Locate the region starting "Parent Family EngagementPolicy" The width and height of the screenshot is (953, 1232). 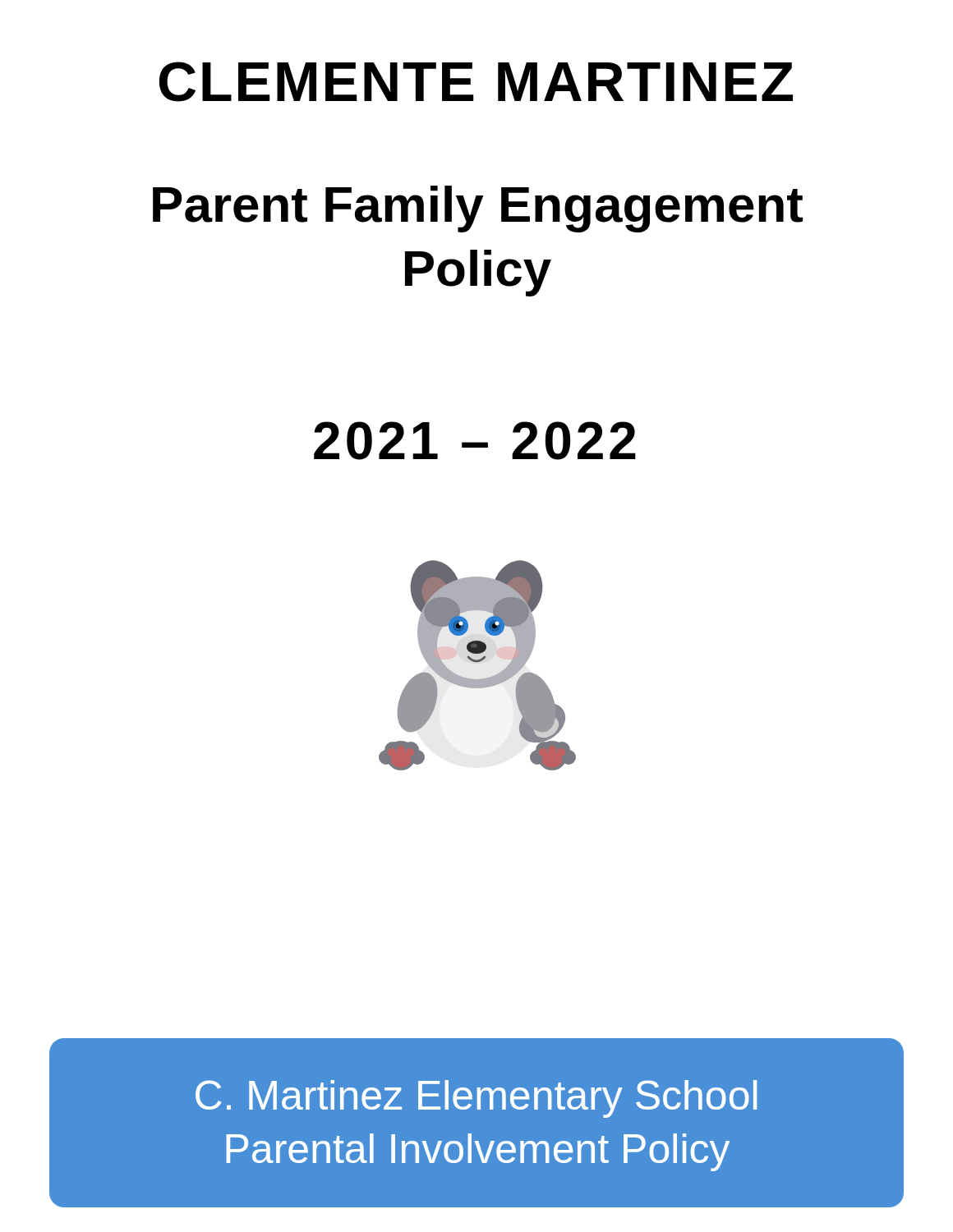476,236
